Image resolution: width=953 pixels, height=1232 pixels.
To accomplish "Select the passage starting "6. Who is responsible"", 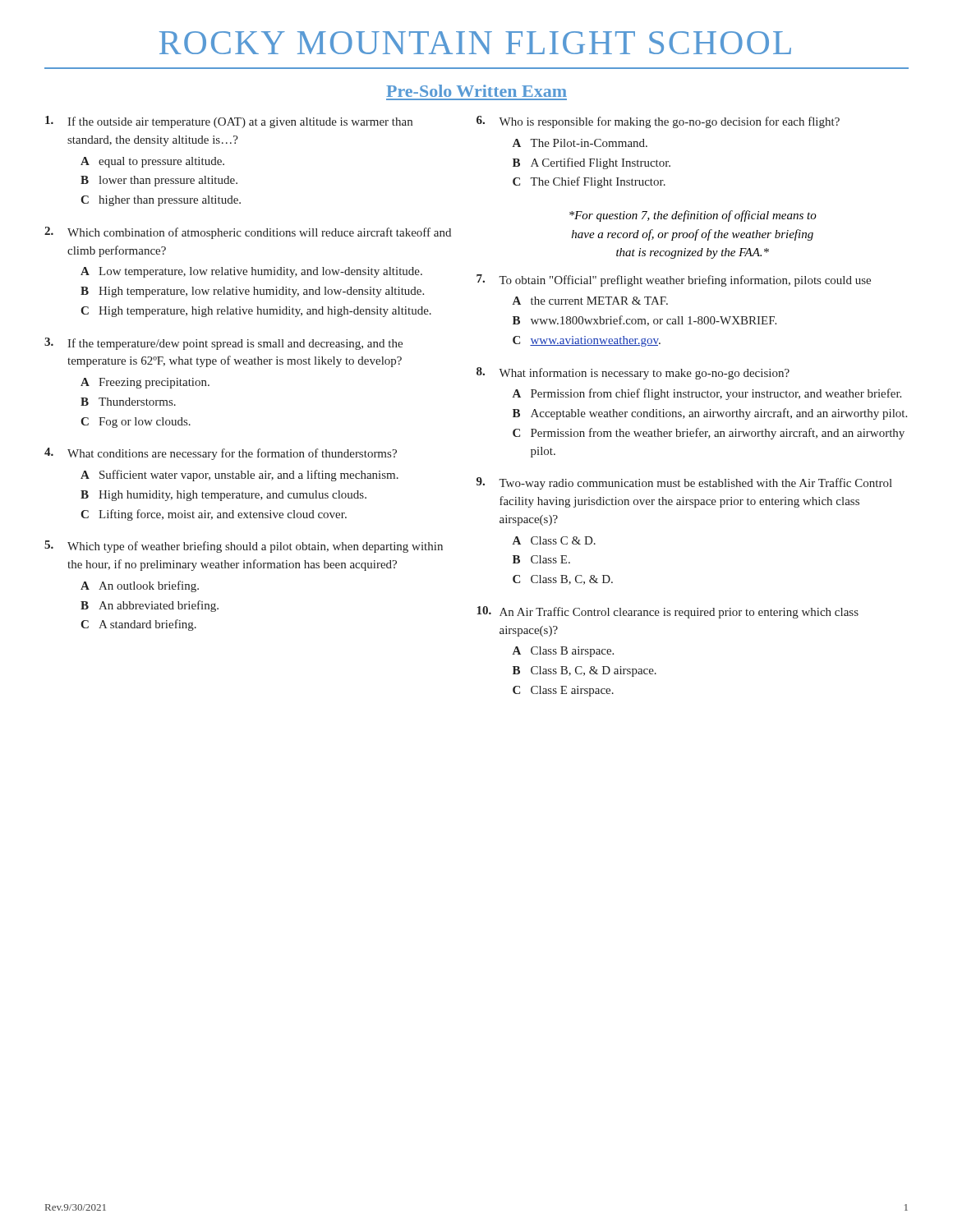I will click(x=658, y=122).
